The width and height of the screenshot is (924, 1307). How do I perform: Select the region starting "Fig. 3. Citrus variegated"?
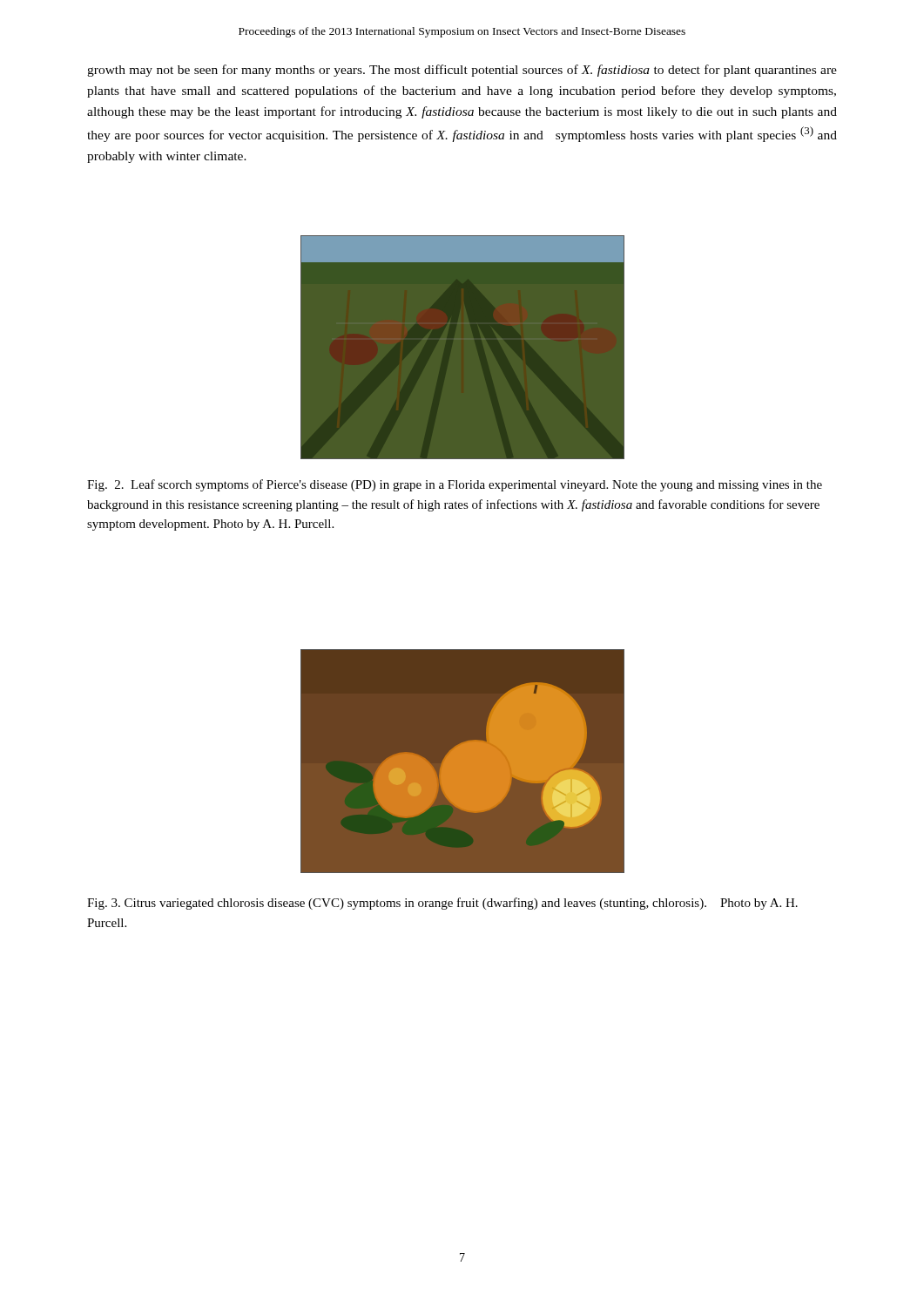click(443, 912)
